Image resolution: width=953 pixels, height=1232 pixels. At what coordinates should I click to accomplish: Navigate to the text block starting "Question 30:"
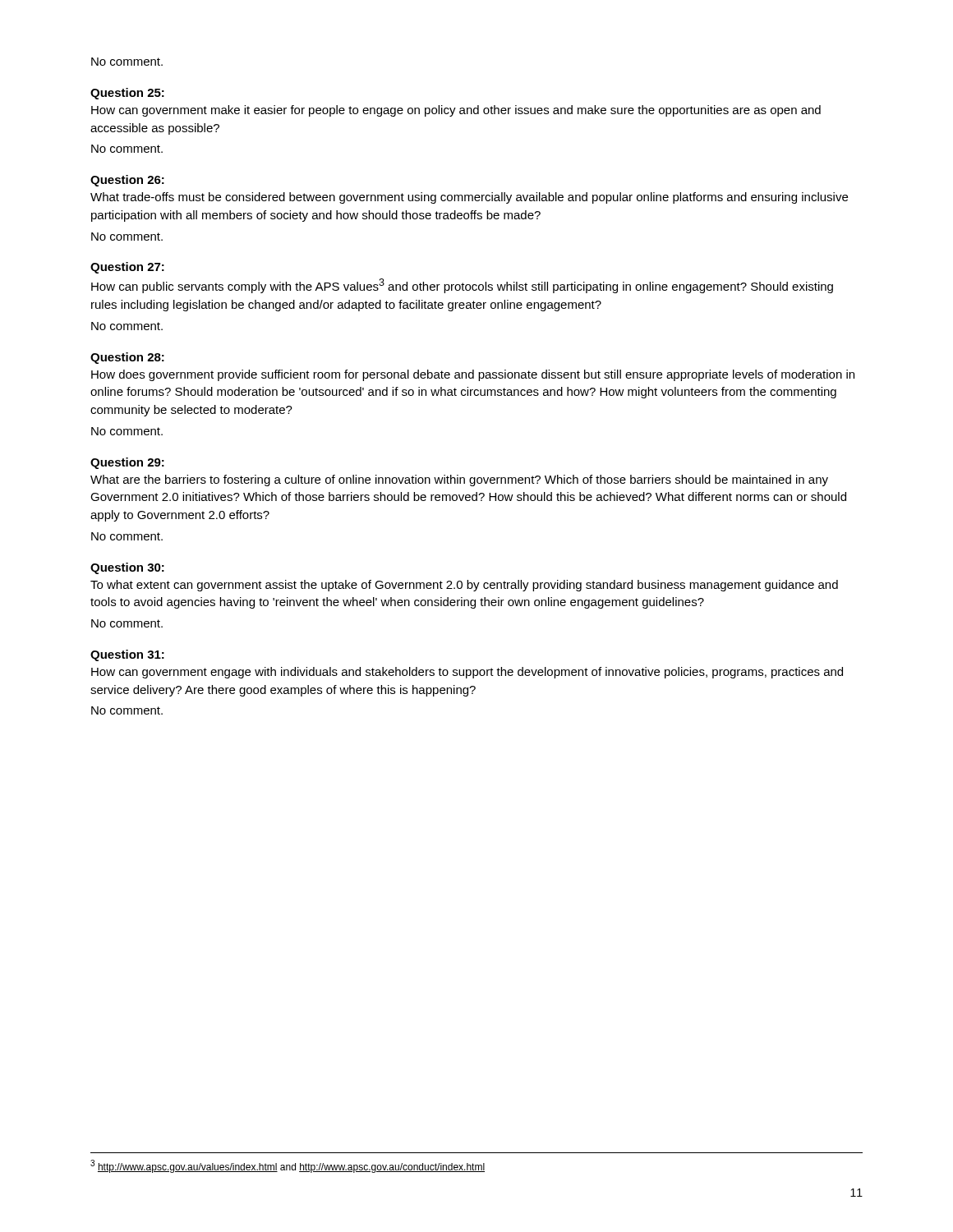[128, 567]
